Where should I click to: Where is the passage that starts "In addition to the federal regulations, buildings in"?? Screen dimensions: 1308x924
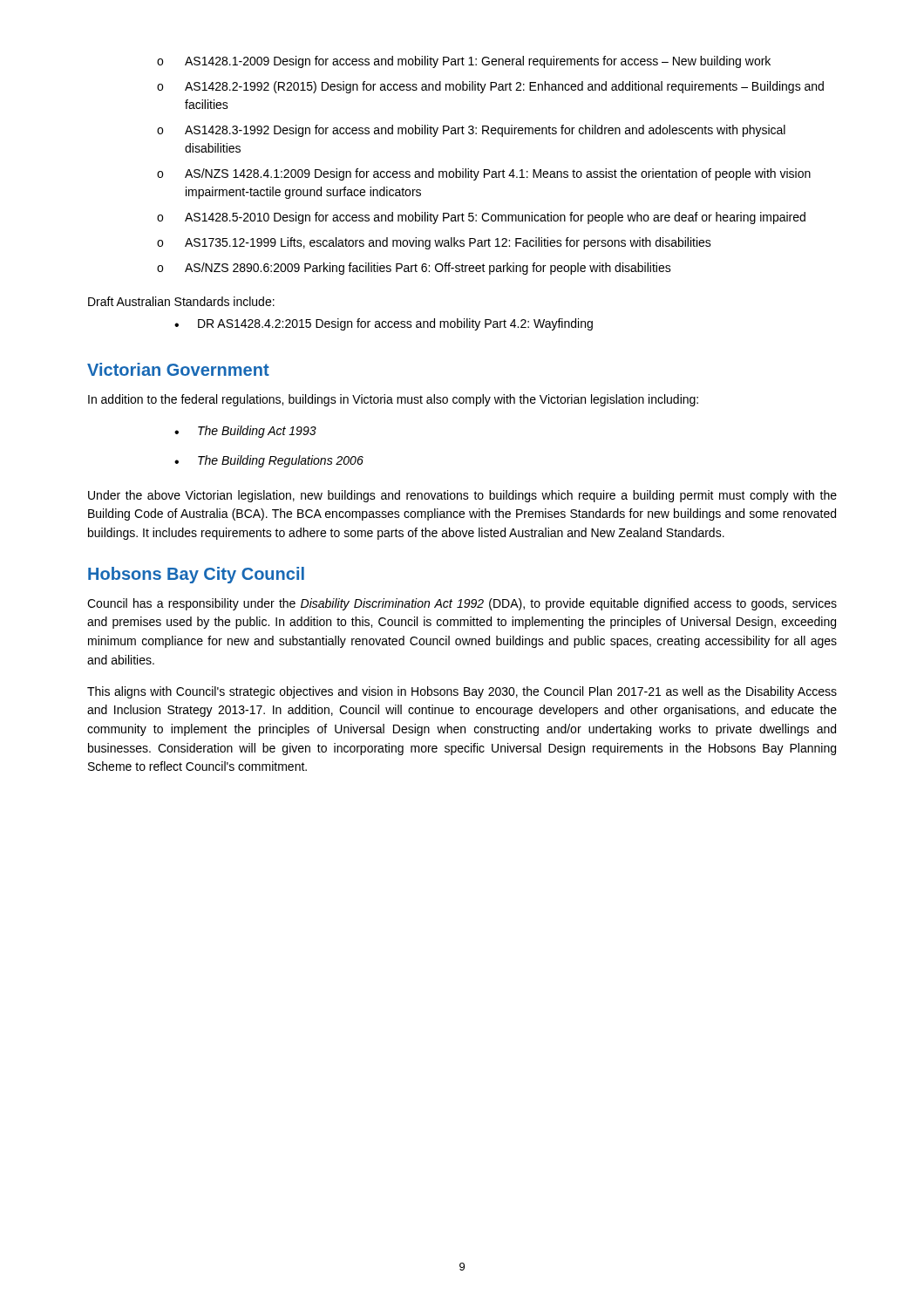tap(393, 399)
